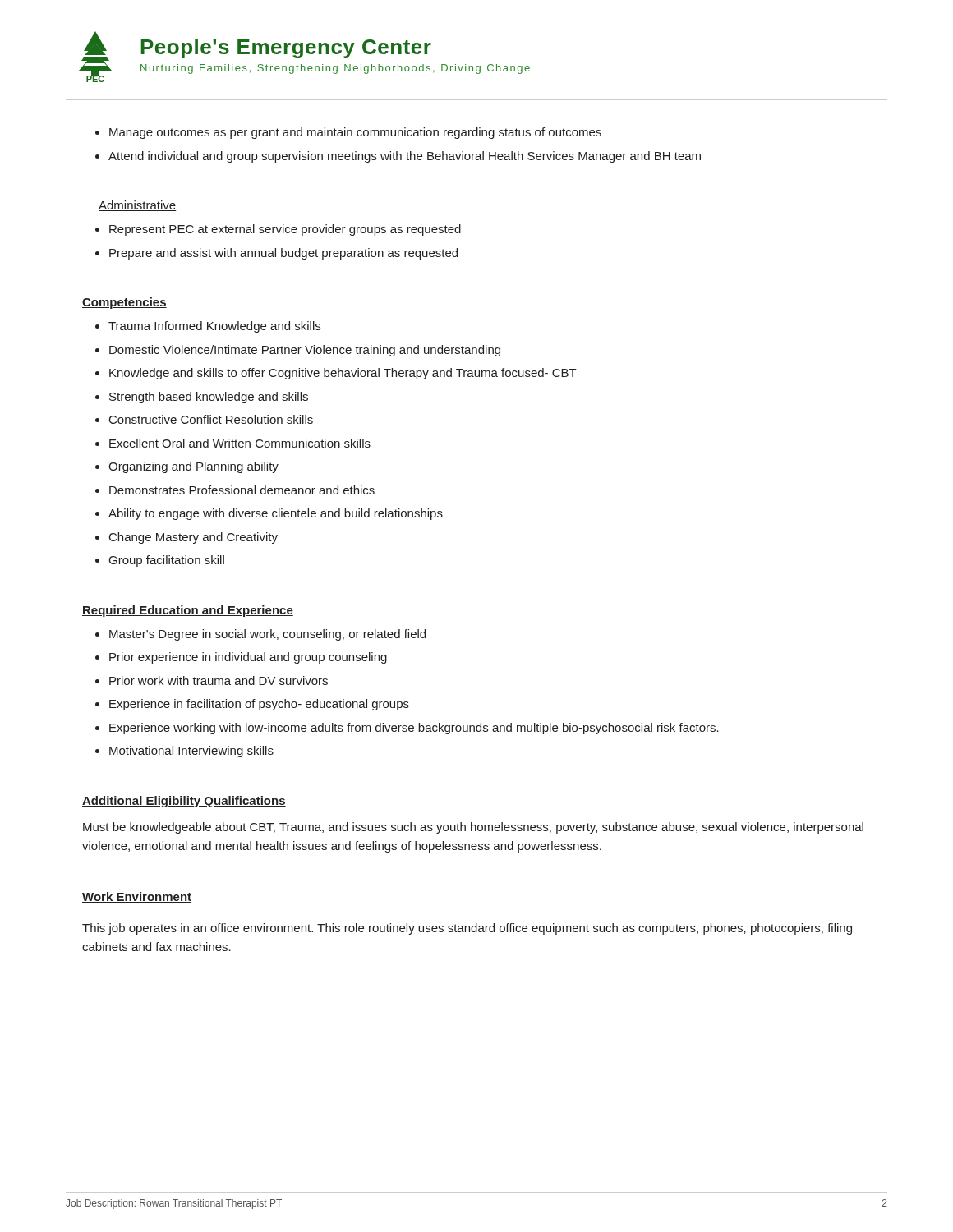Where does it say "Additional Eligibility Qualifications"?
This screenshot has height=1232, width=953.
coord(184,800)
